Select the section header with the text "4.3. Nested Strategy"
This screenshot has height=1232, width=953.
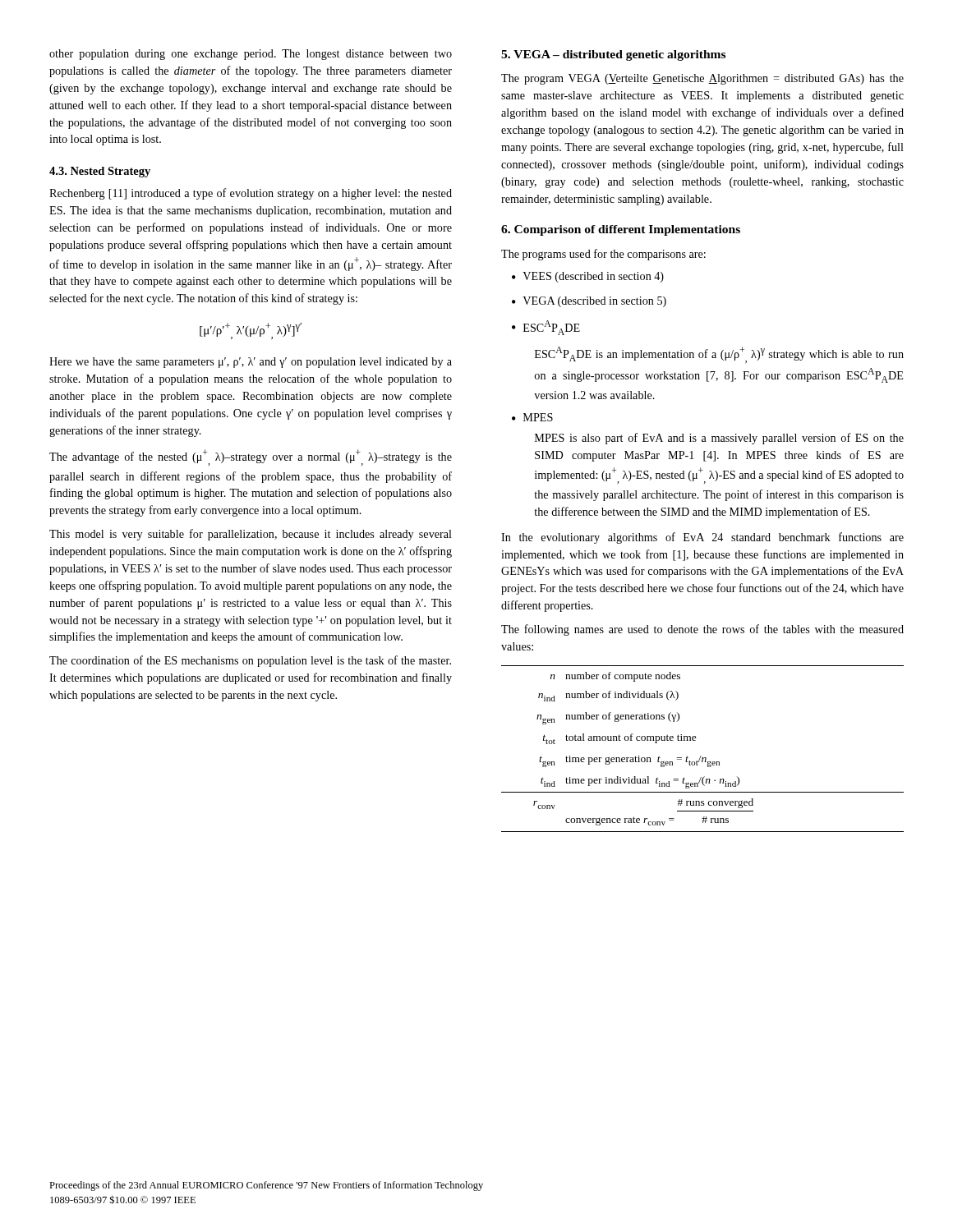point(100,171)
